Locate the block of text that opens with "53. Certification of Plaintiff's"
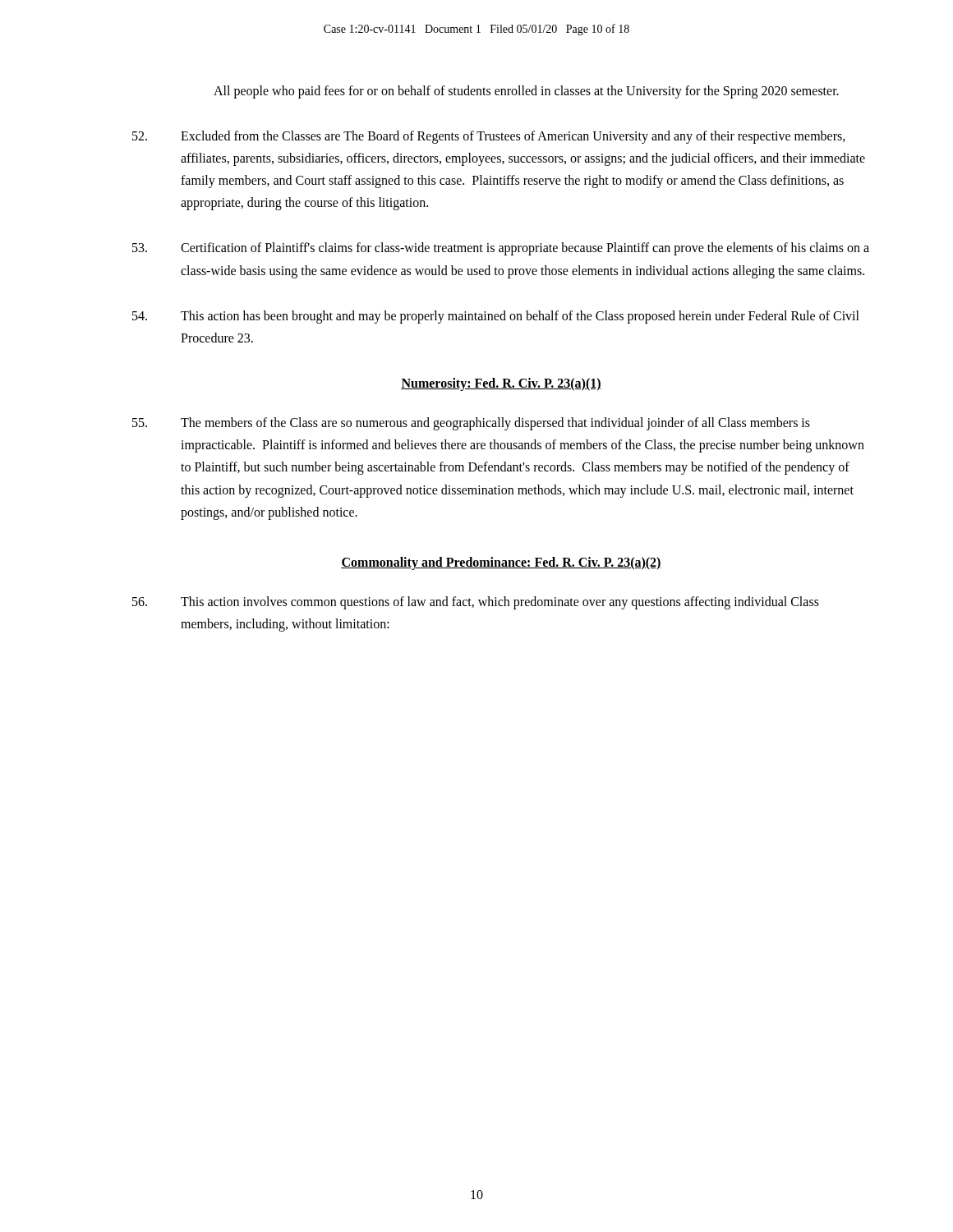This screenshot has width=953, height=1232. tap(501, 259)
